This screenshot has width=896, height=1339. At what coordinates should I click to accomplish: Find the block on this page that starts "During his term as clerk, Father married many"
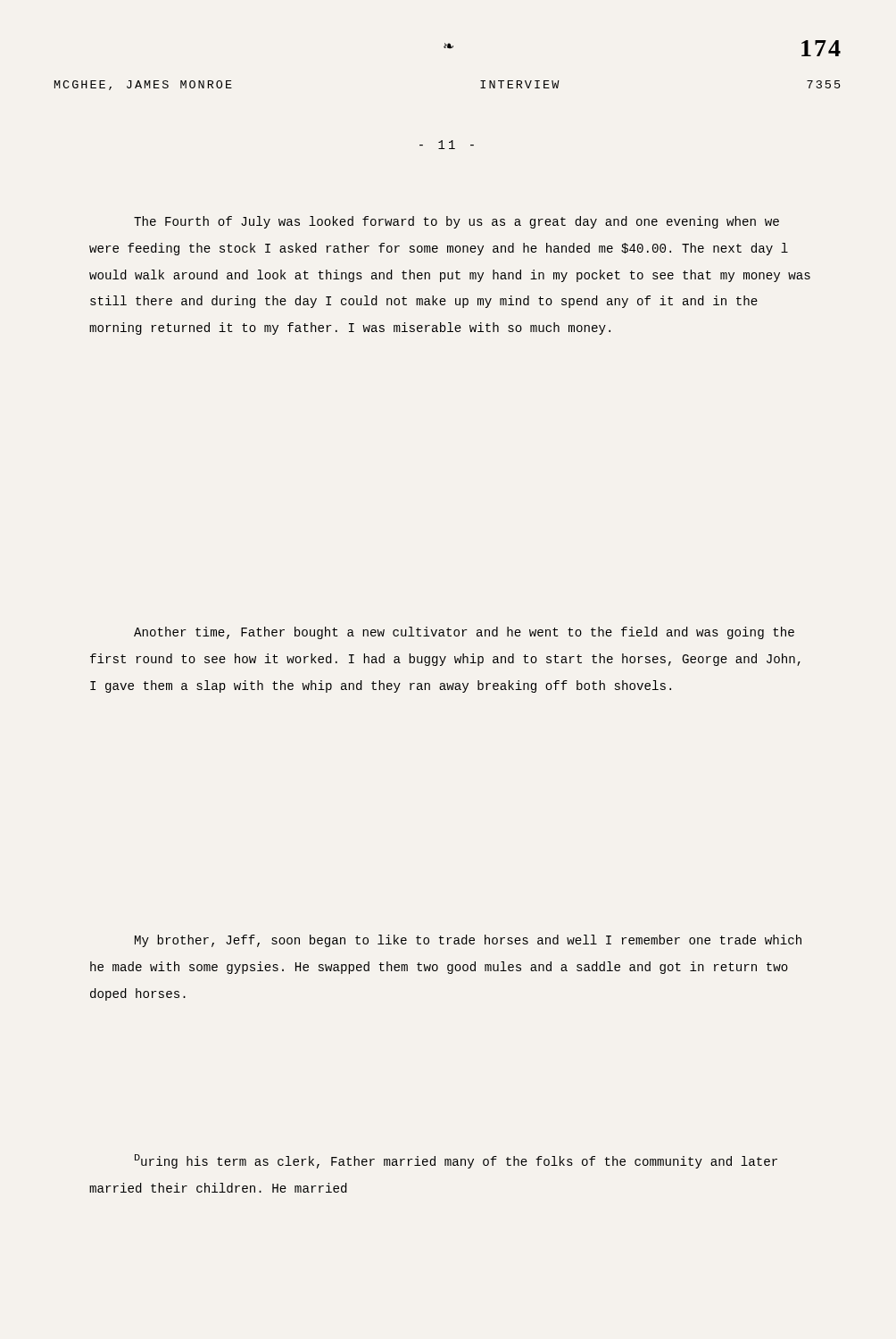(x=450, y=1175)
